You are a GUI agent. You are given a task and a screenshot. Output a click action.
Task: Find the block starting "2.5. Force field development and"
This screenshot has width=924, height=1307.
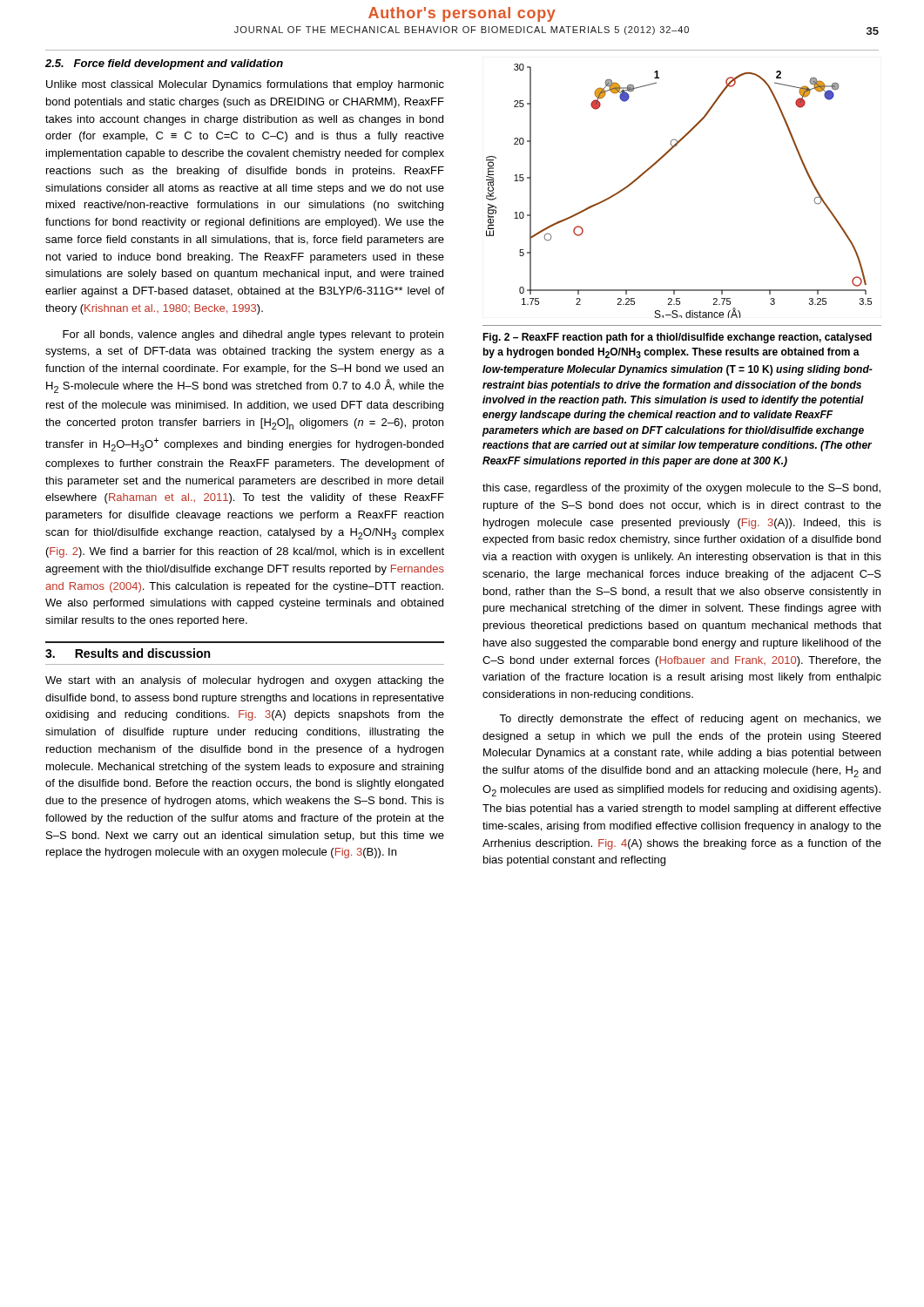(x=164, y=63)
